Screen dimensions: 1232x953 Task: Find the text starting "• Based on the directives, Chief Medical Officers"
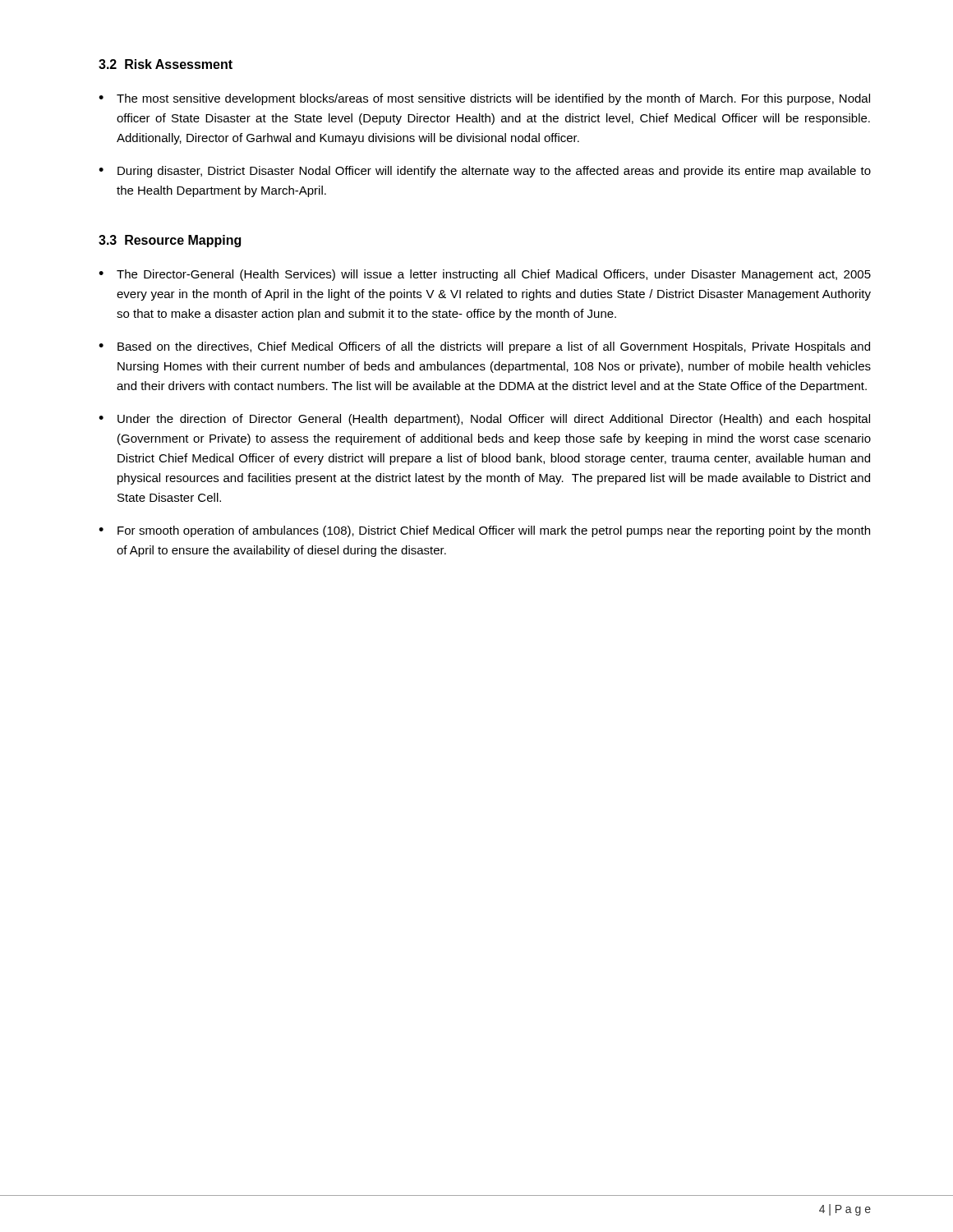click(x=485, y=366)
